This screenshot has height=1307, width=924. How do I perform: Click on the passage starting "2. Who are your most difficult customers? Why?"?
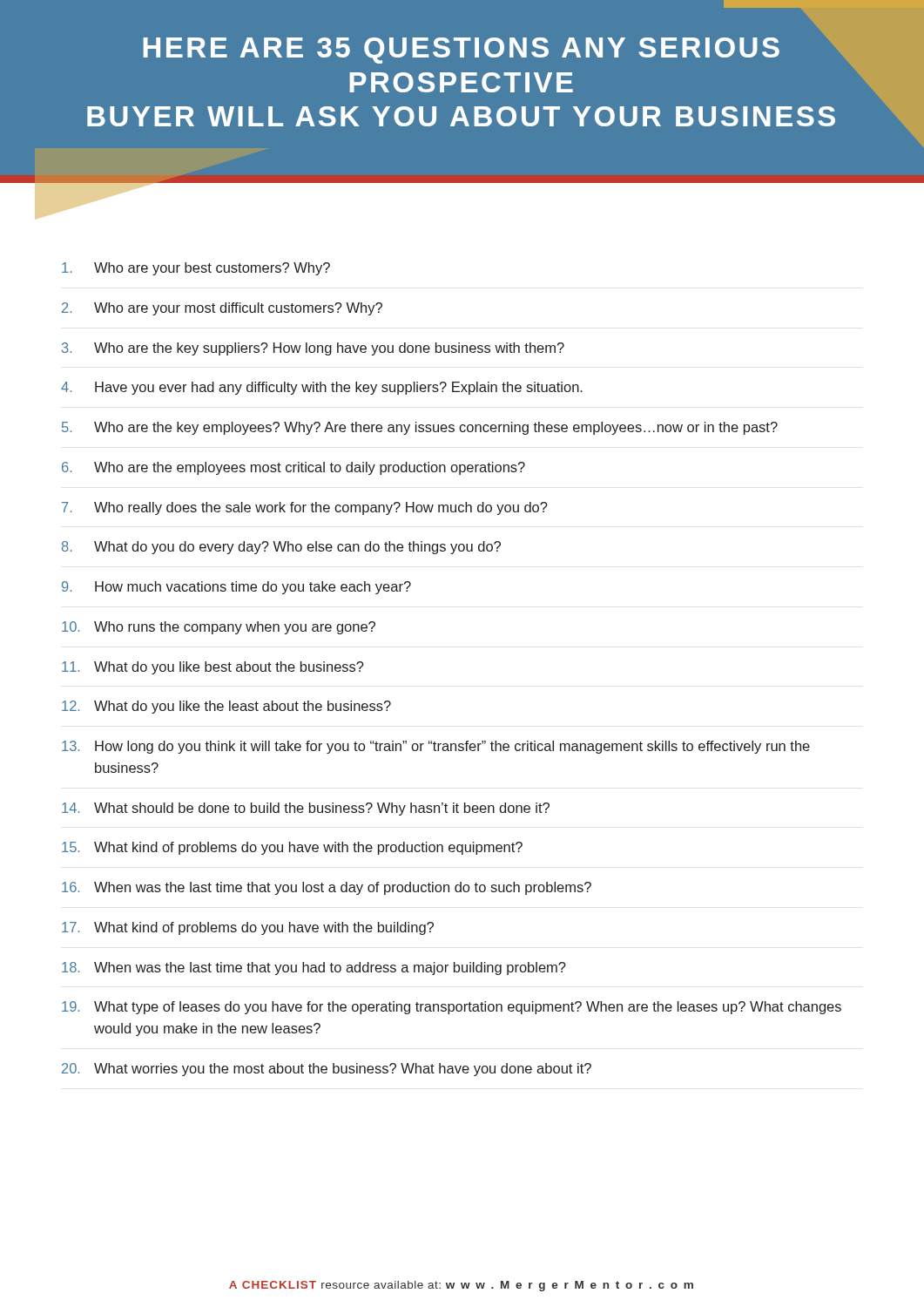point(222,309)
